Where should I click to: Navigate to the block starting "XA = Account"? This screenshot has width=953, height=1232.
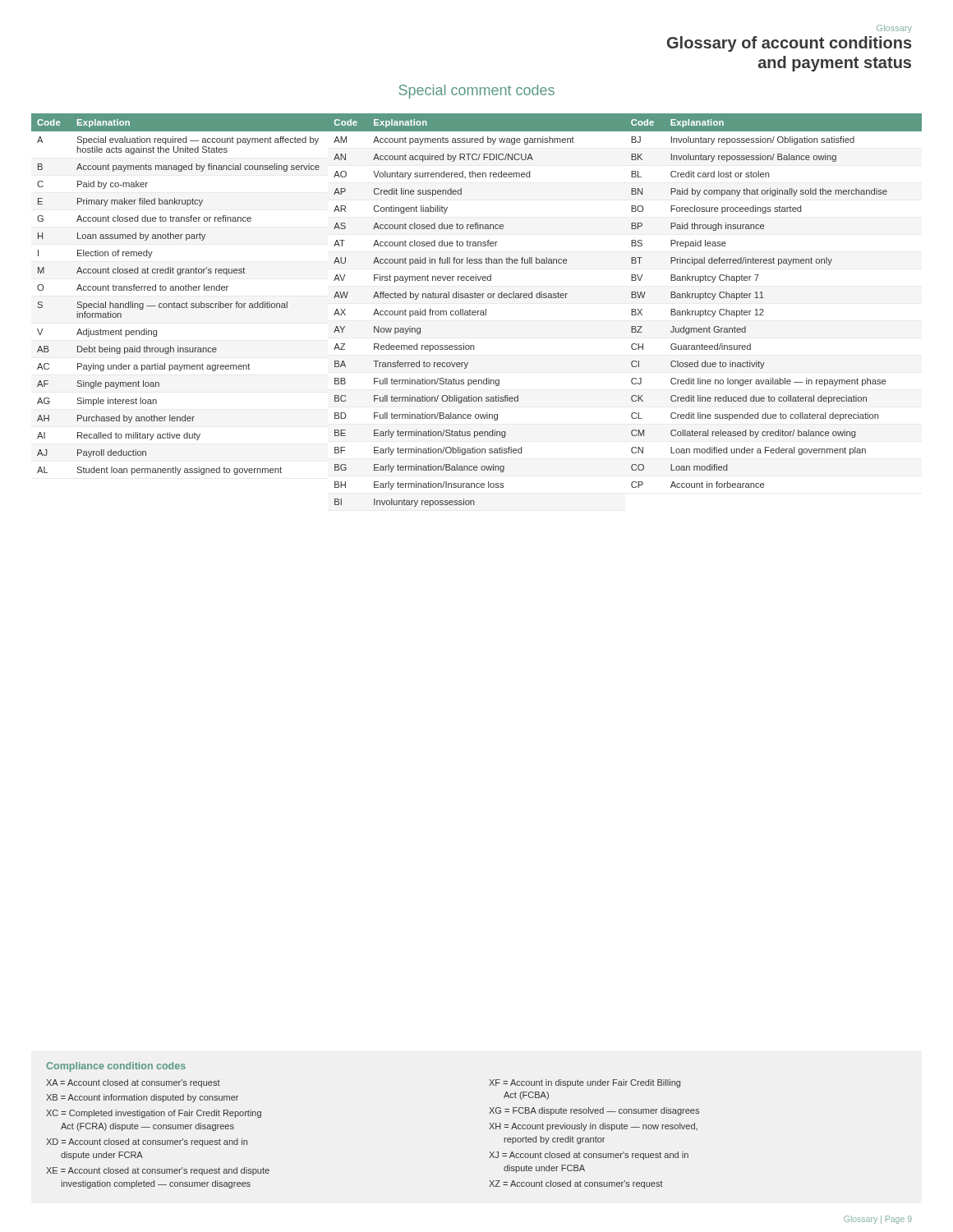(x=133, y=1082)
